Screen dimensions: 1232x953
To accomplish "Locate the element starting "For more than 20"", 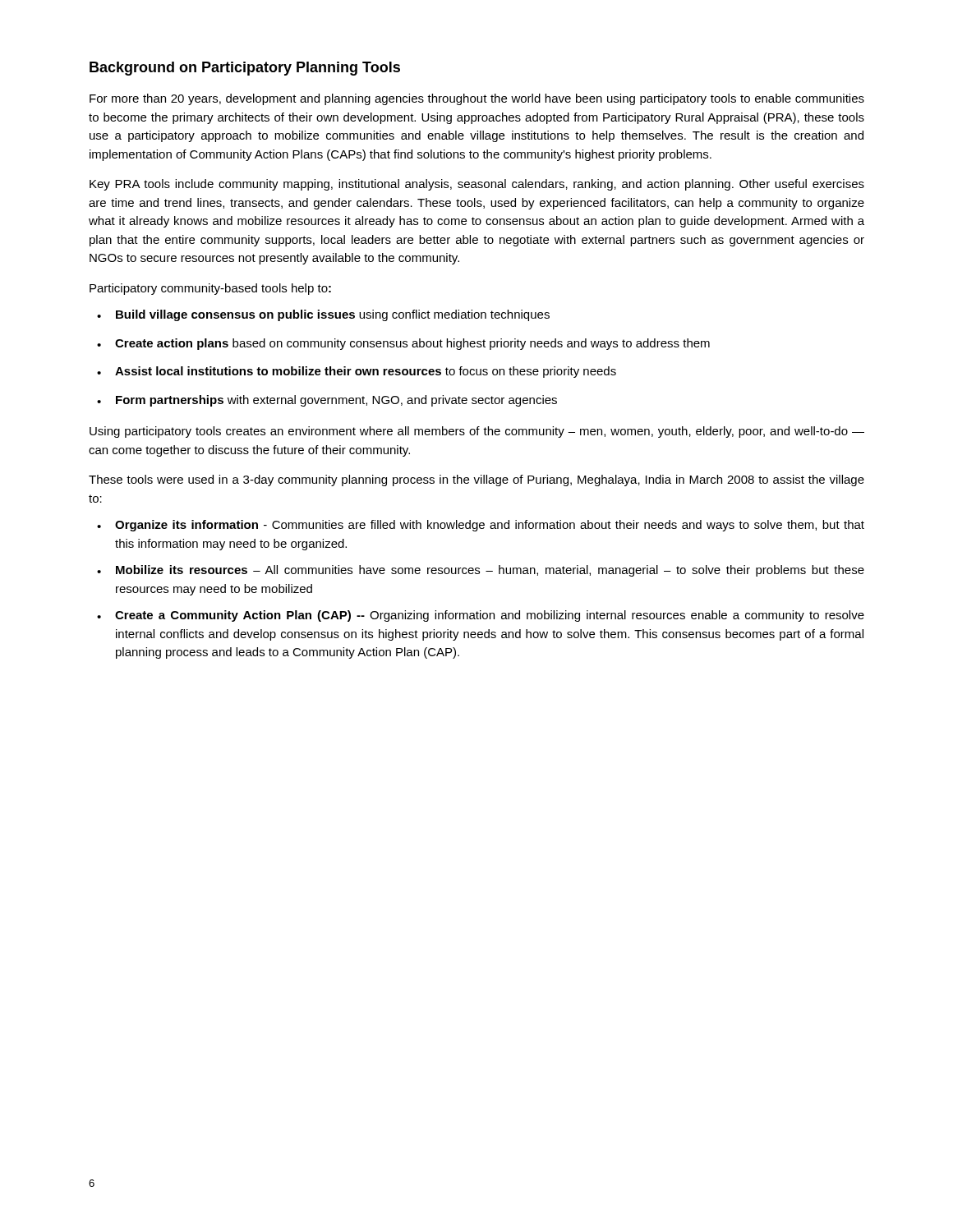I will coord(476,126).
